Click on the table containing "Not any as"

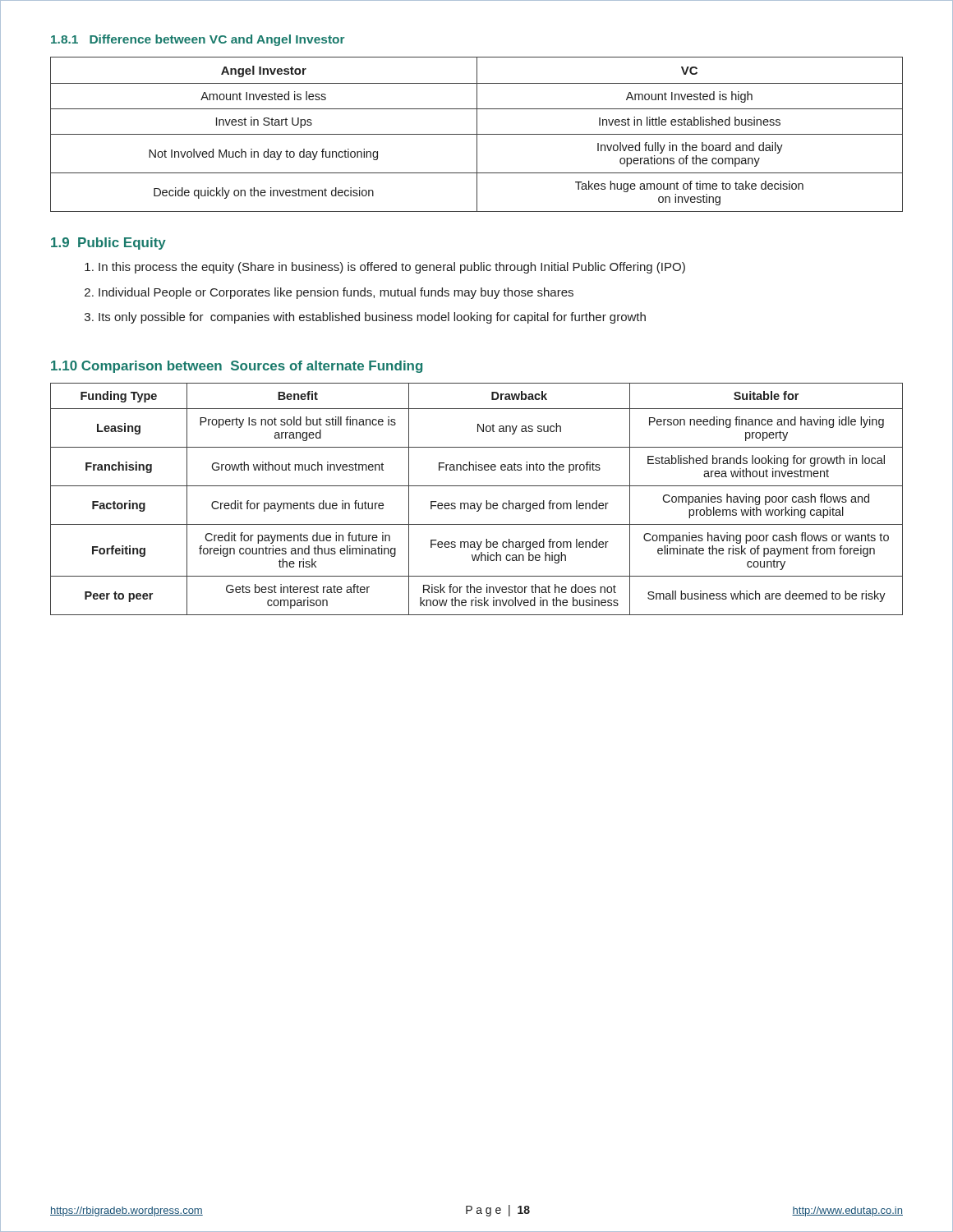click(x=476, y=499)
